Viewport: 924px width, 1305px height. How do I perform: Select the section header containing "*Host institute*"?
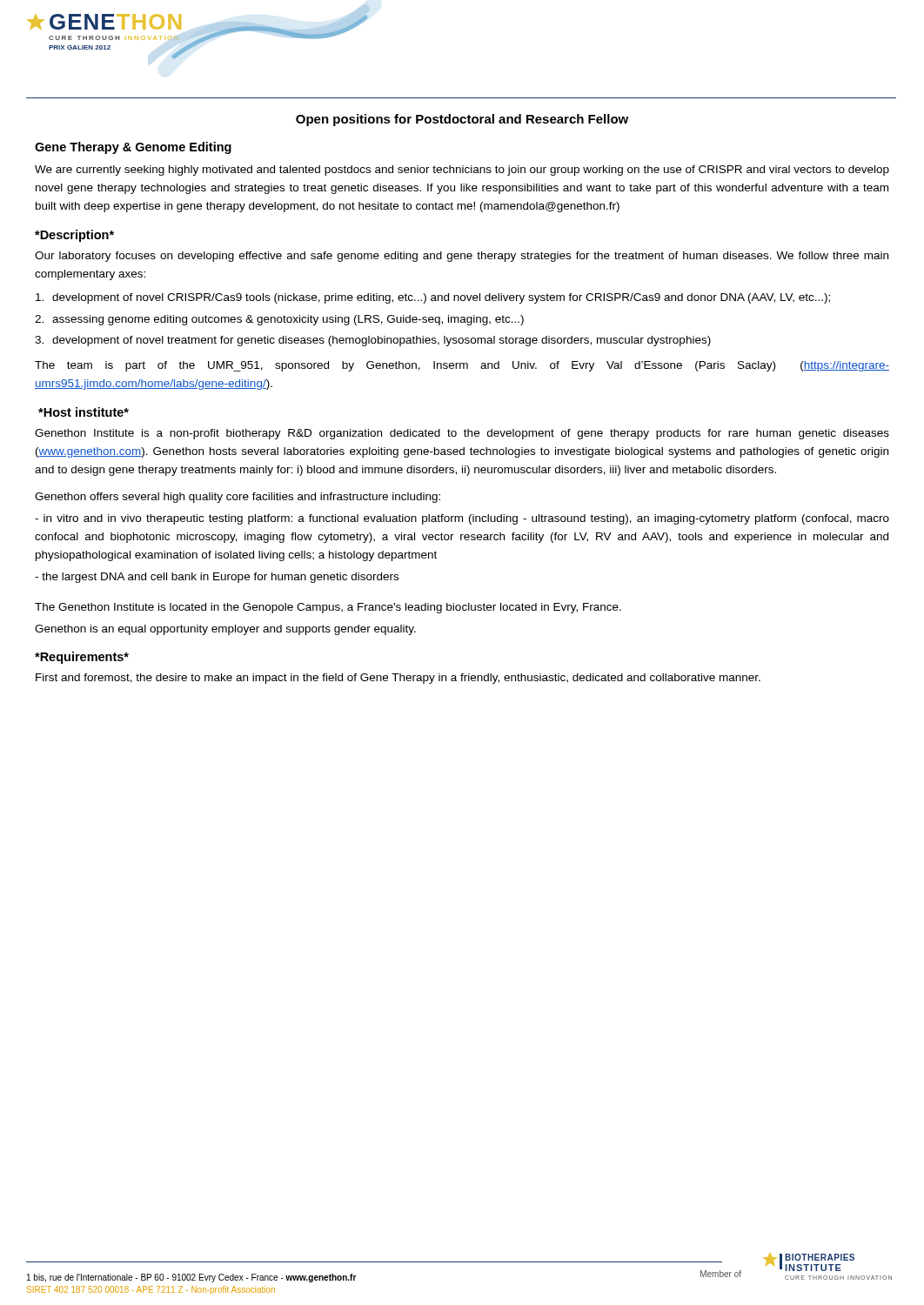pos(84,412)
